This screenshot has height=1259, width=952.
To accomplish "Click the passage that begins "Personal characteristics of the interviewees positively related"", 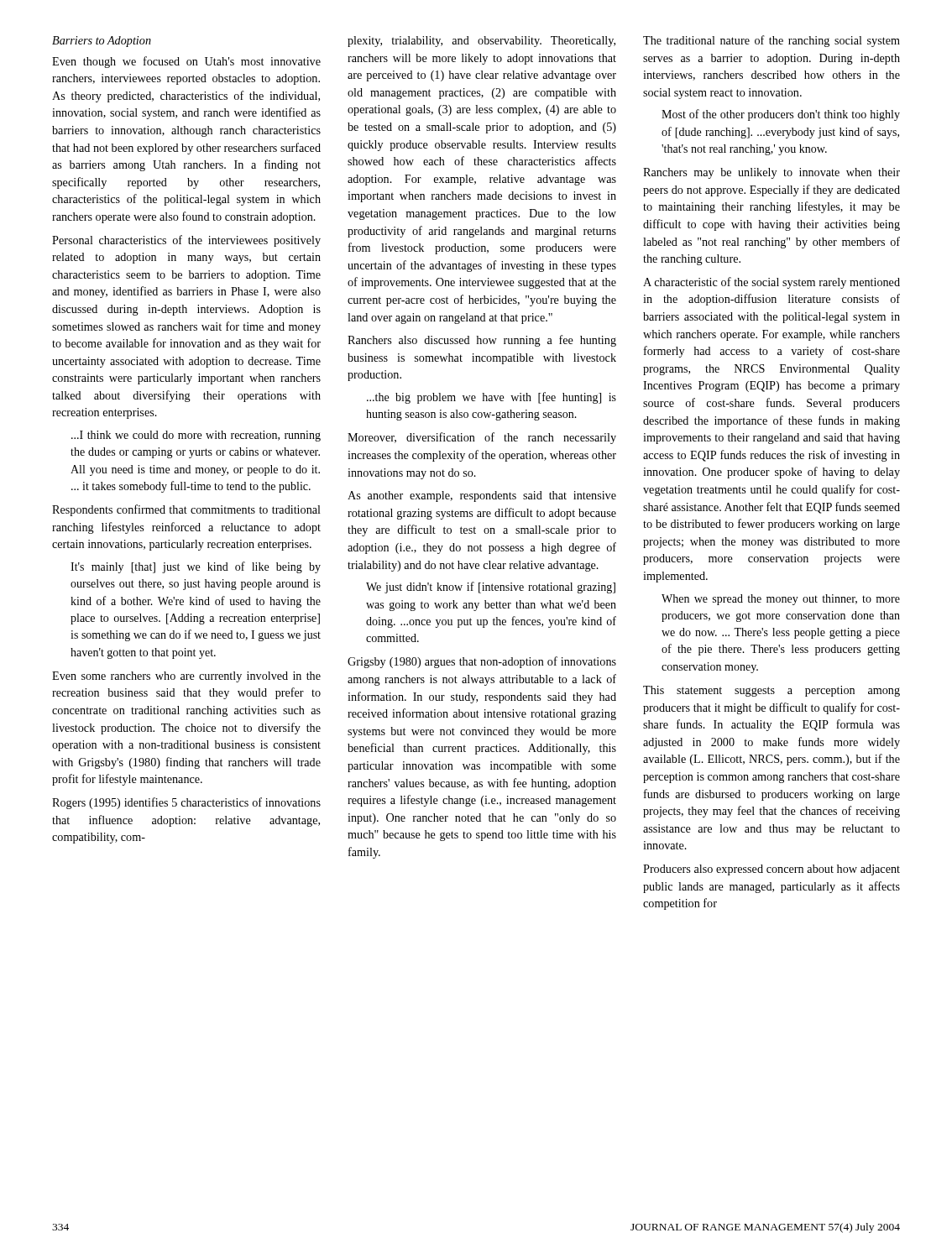I will click(x=186, y=326).
